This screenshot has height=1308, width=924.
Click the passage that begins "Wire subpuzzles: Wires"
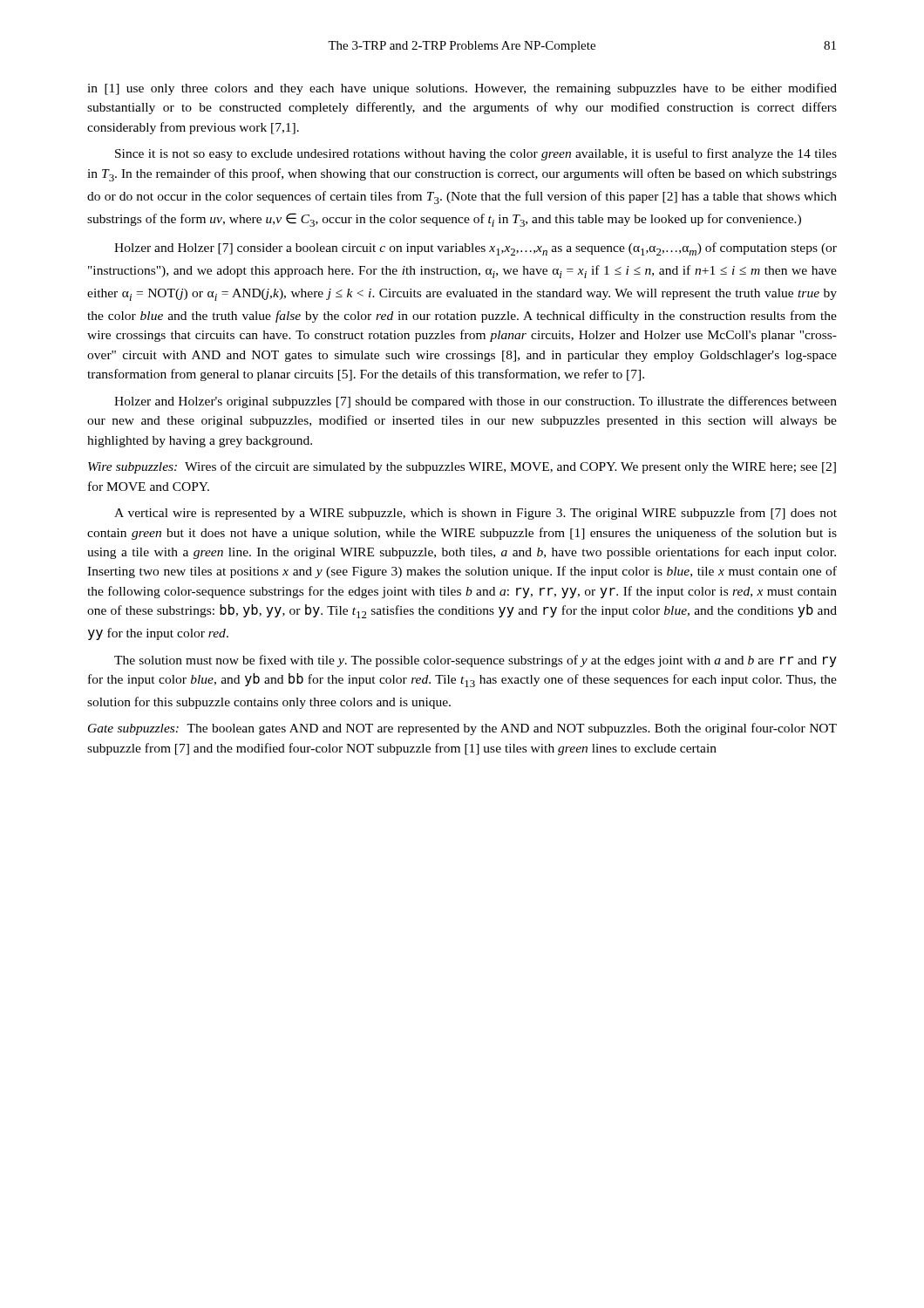tap(462, 477)
